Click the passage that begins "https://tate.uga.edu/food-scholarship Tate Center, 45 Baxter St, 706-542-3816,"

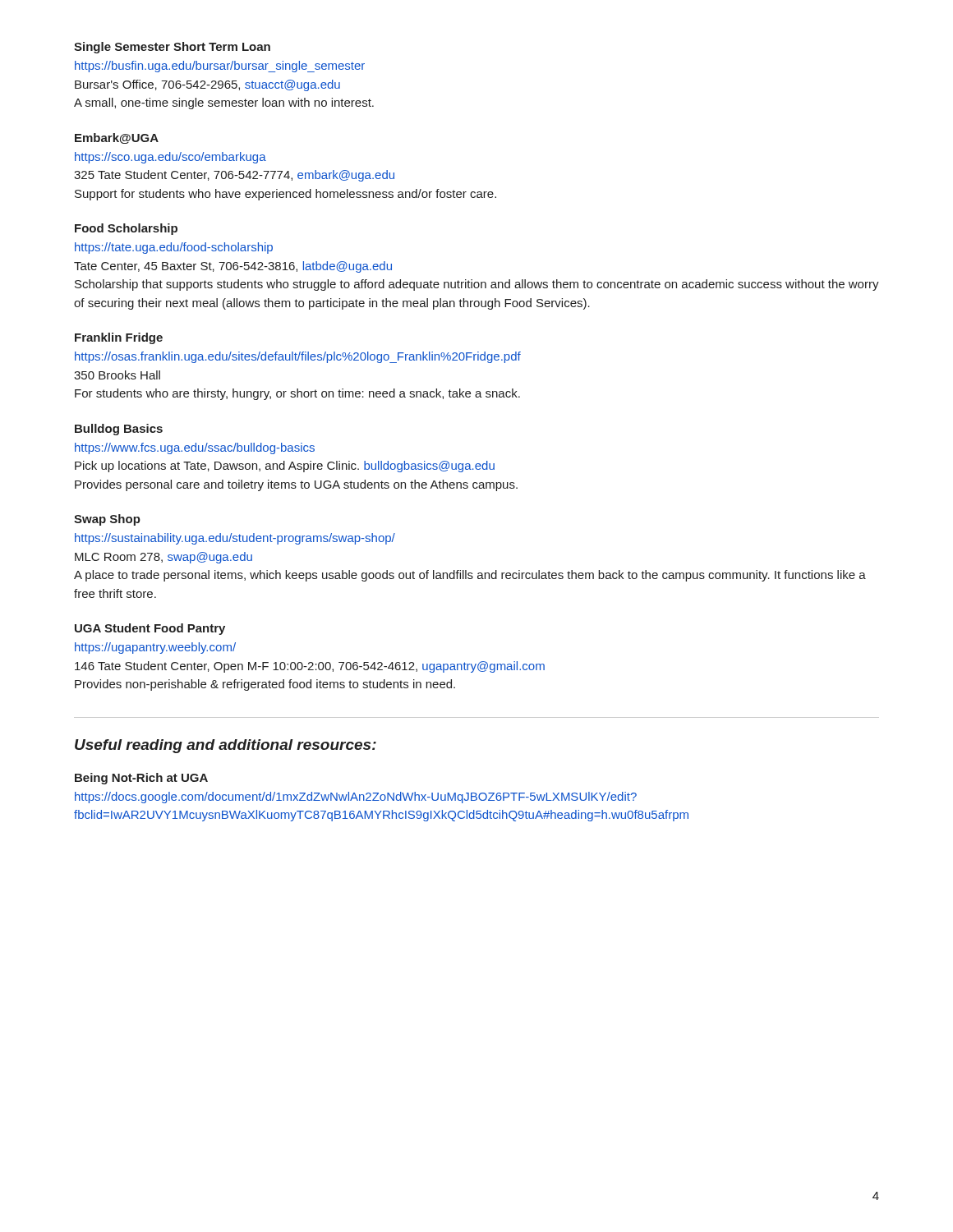tap(476, 275)
